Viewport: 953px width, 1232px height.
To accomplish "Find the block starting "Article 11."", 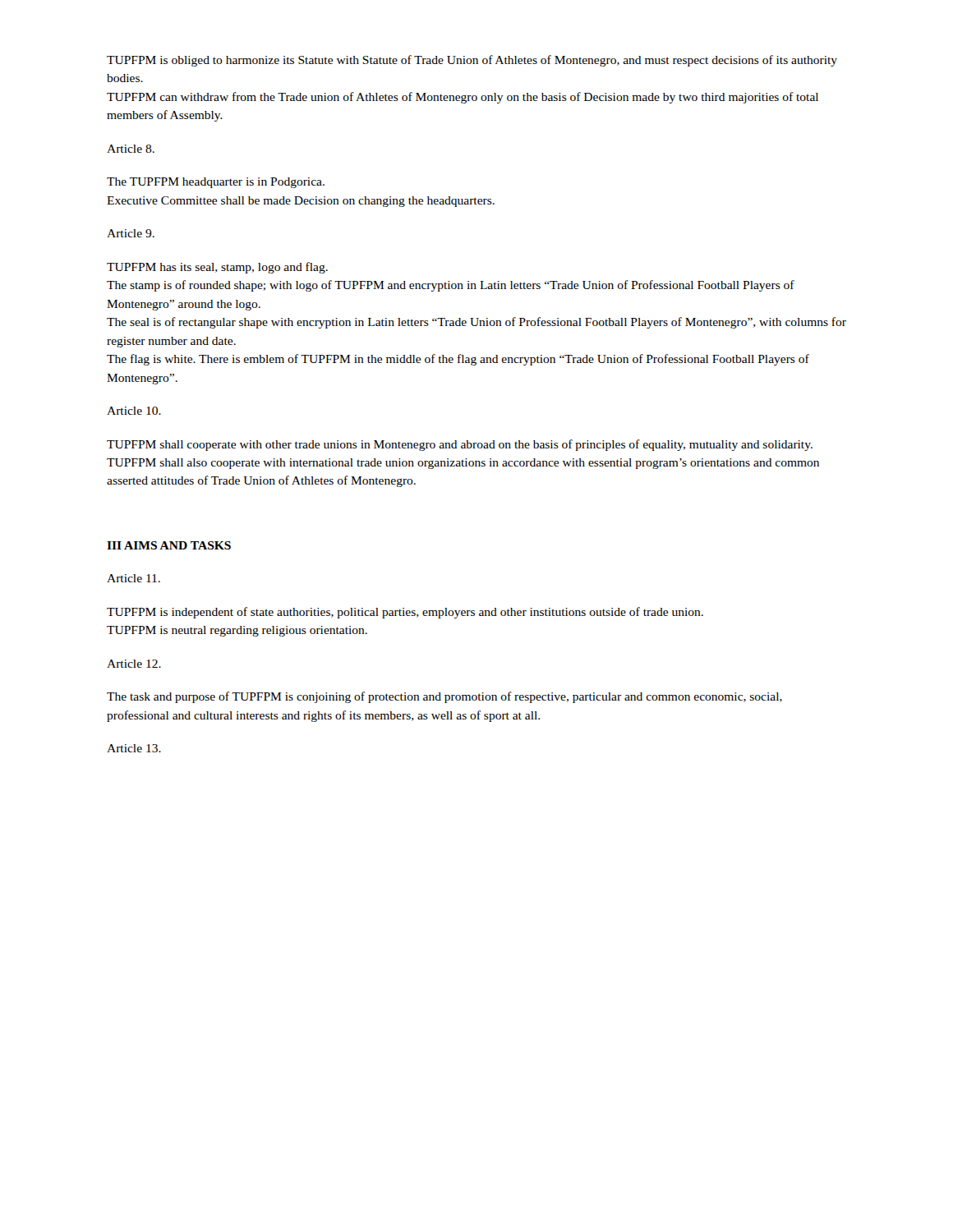I will point(134,578).
